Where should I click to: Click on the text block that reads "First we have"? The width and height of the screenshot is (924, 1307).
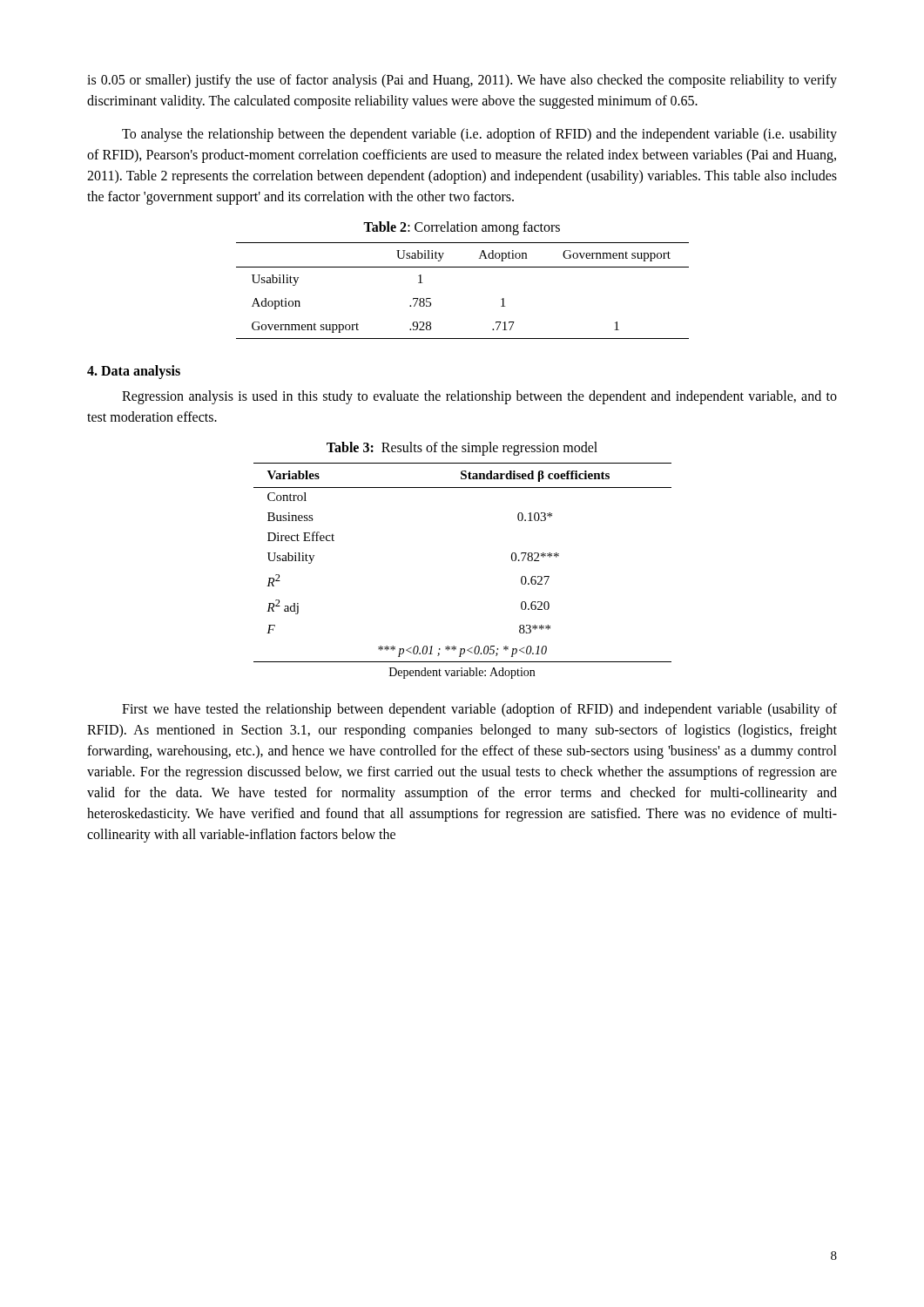[462, 772]
